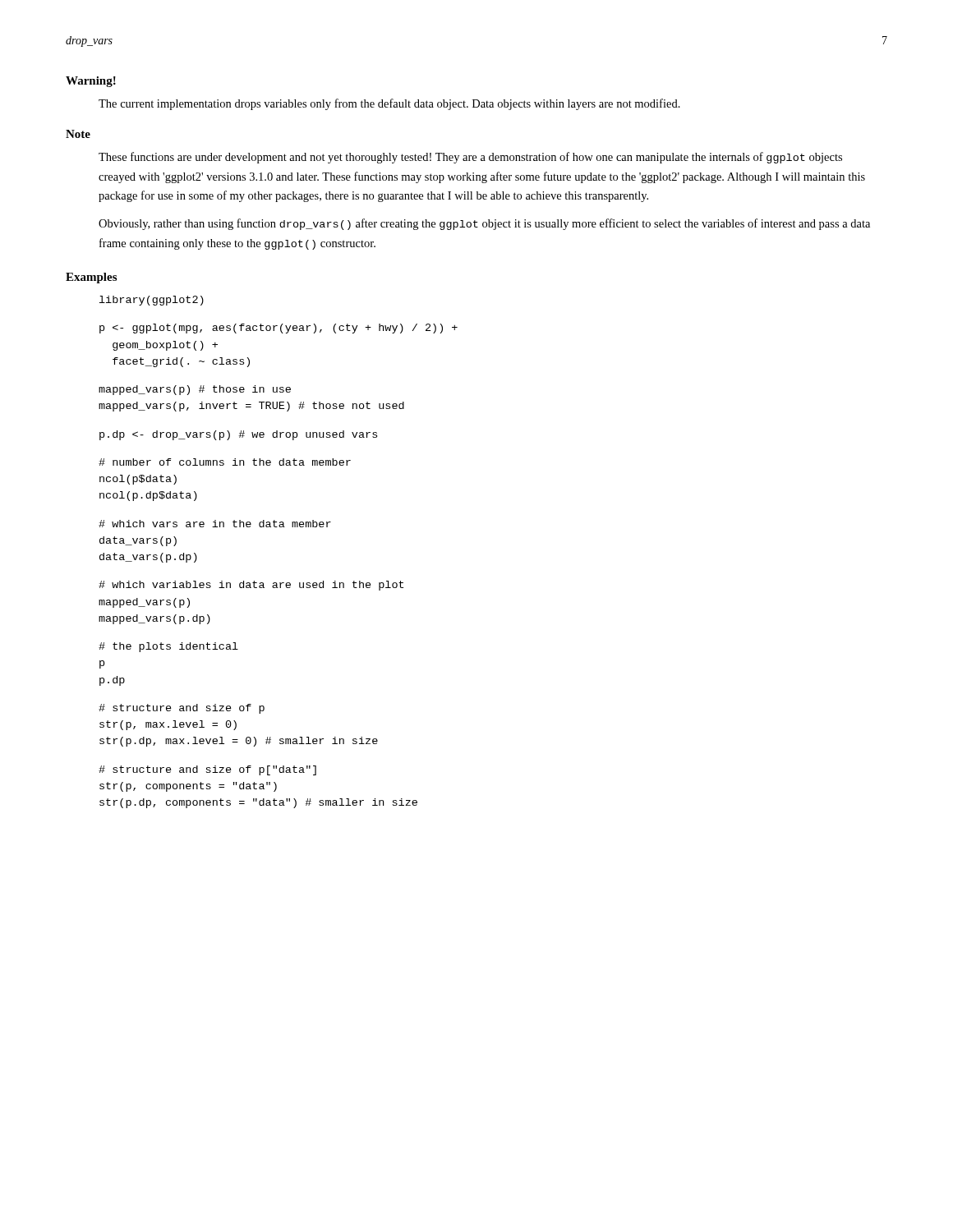Image resolution: width=953 pixels, height=1232 pixels.
Task: Locate the block of text that opens with "mapped_vars(p) # those in use mapped_vars(p, invert"
Action: pyautogui.click(x=252, y=398)
